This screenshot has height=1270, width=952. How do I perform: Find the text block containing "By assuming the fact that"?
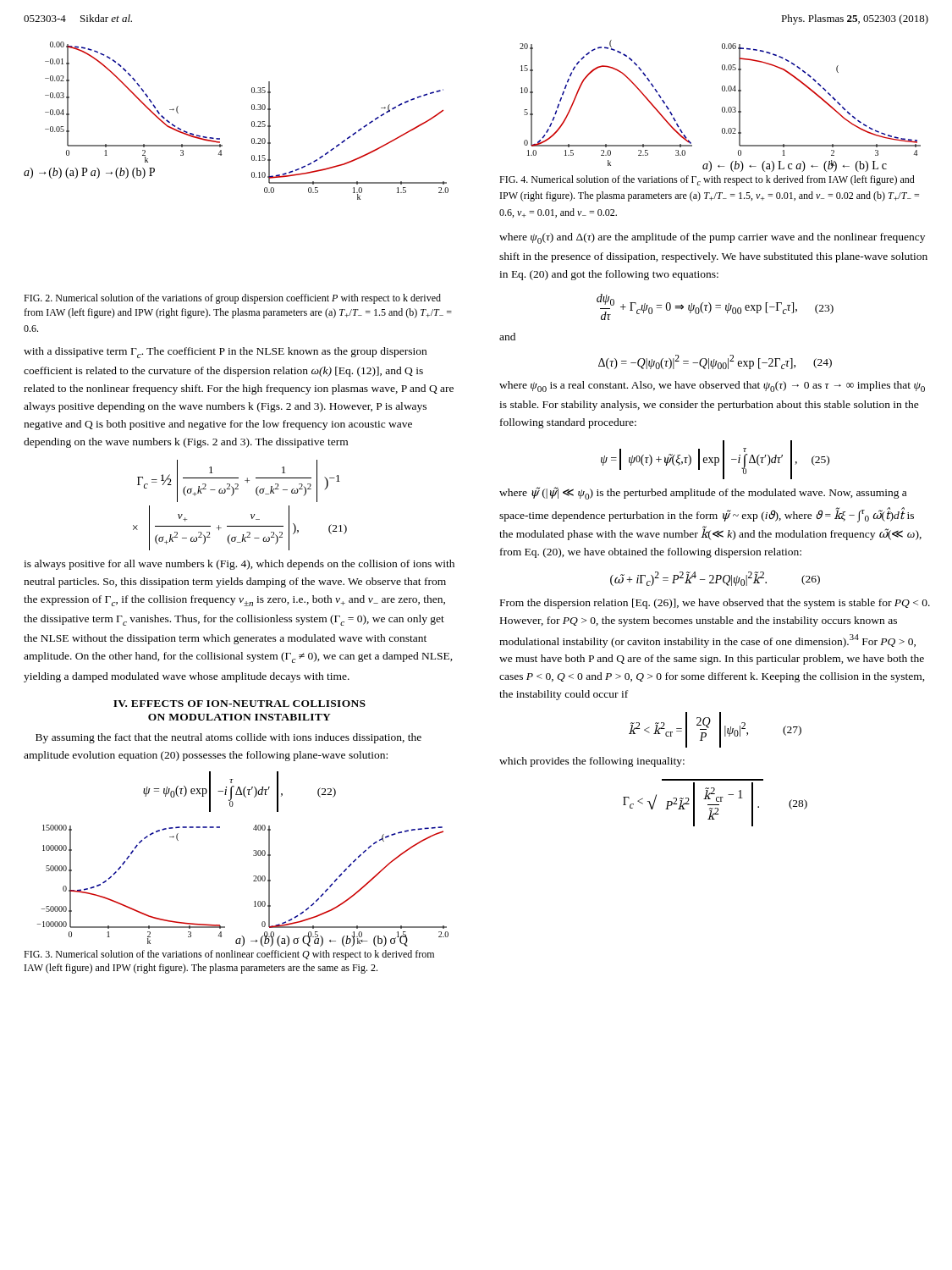223,746
